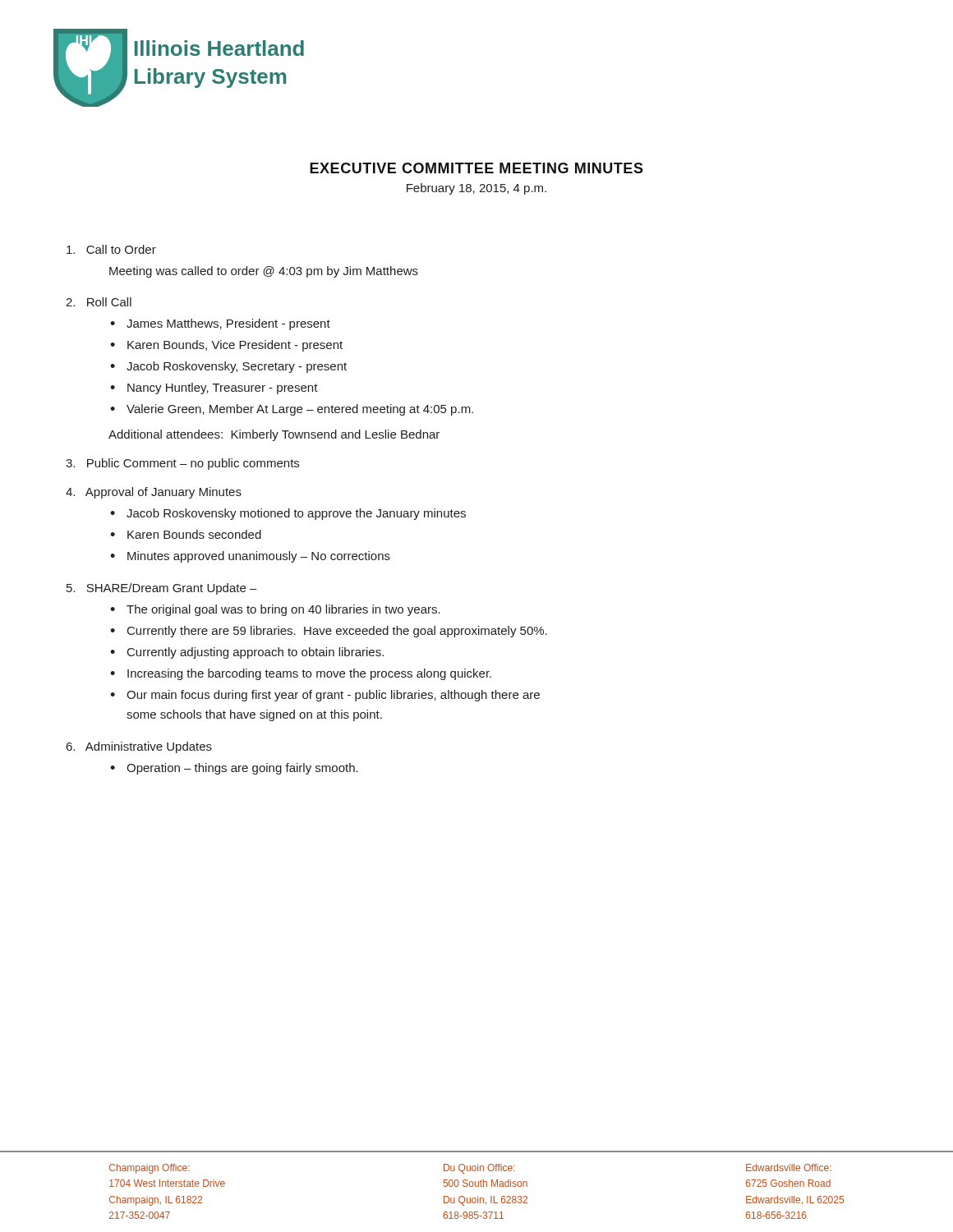Click the passage that begins "6. Administrative Updates Operation –"
The width and height of the screenshot is (953, 1232).
pyautogui.click(x=139, y=747)
